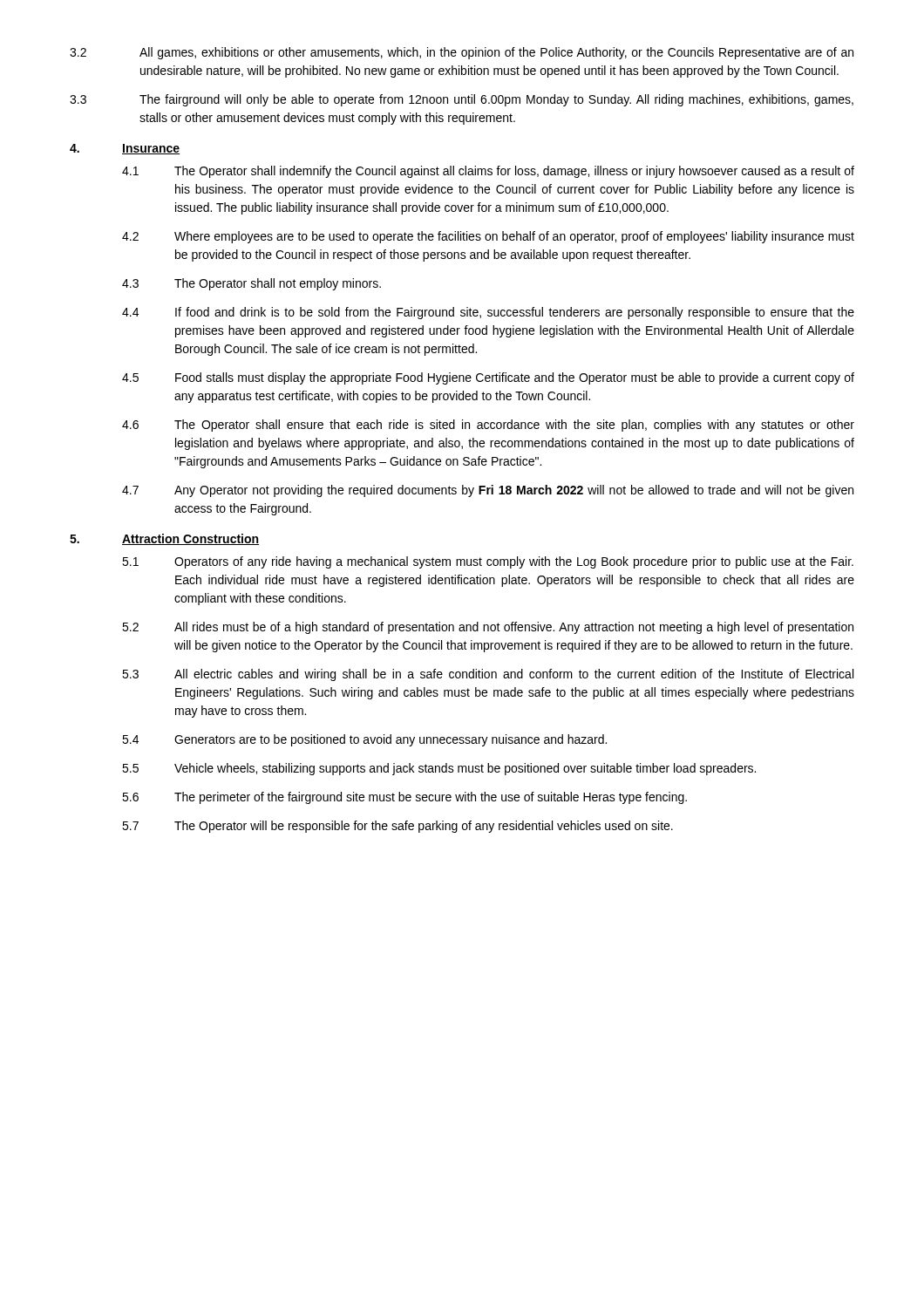Point to the block beginning "4.7 Any Operator not providing the required documents"
Screen dimensions: 1308x924
pos(488,500)
